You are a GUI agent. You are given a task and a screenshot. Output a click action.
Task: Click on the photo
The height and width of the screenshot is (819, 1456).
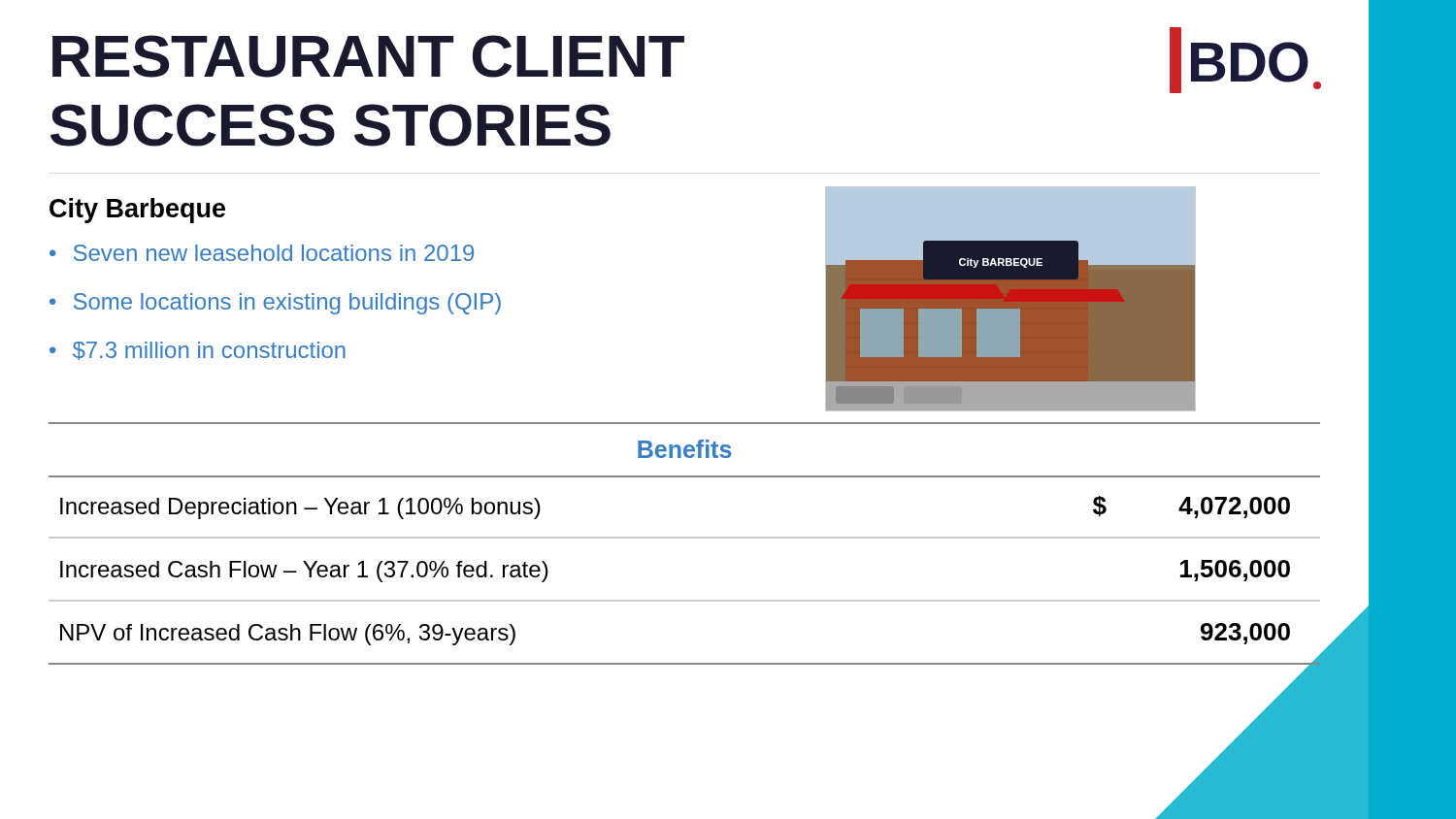pyautogui.click(x=1010, y=299)
